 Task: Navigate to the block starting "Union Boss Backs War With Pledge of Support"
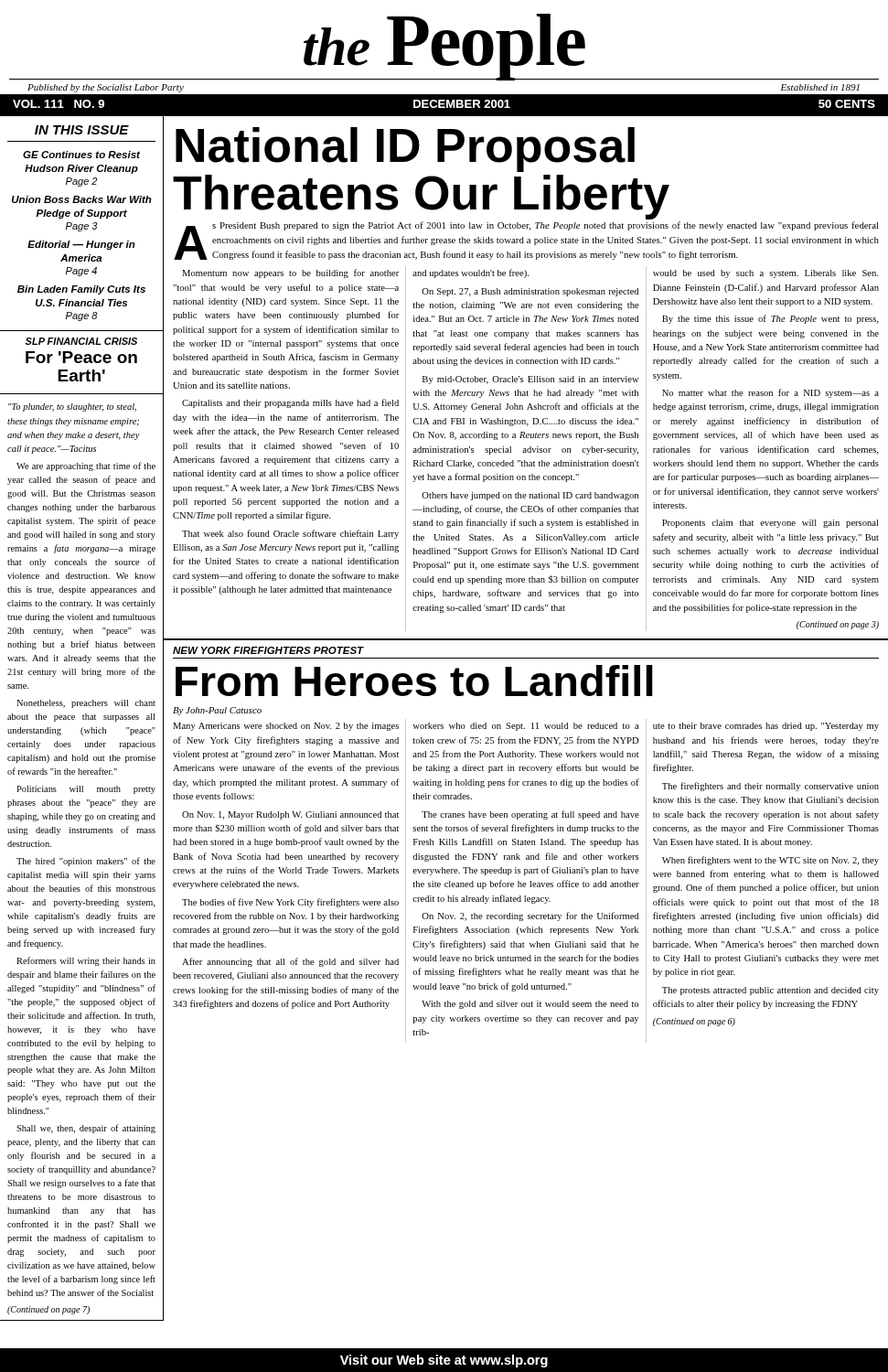coord(81,212)
